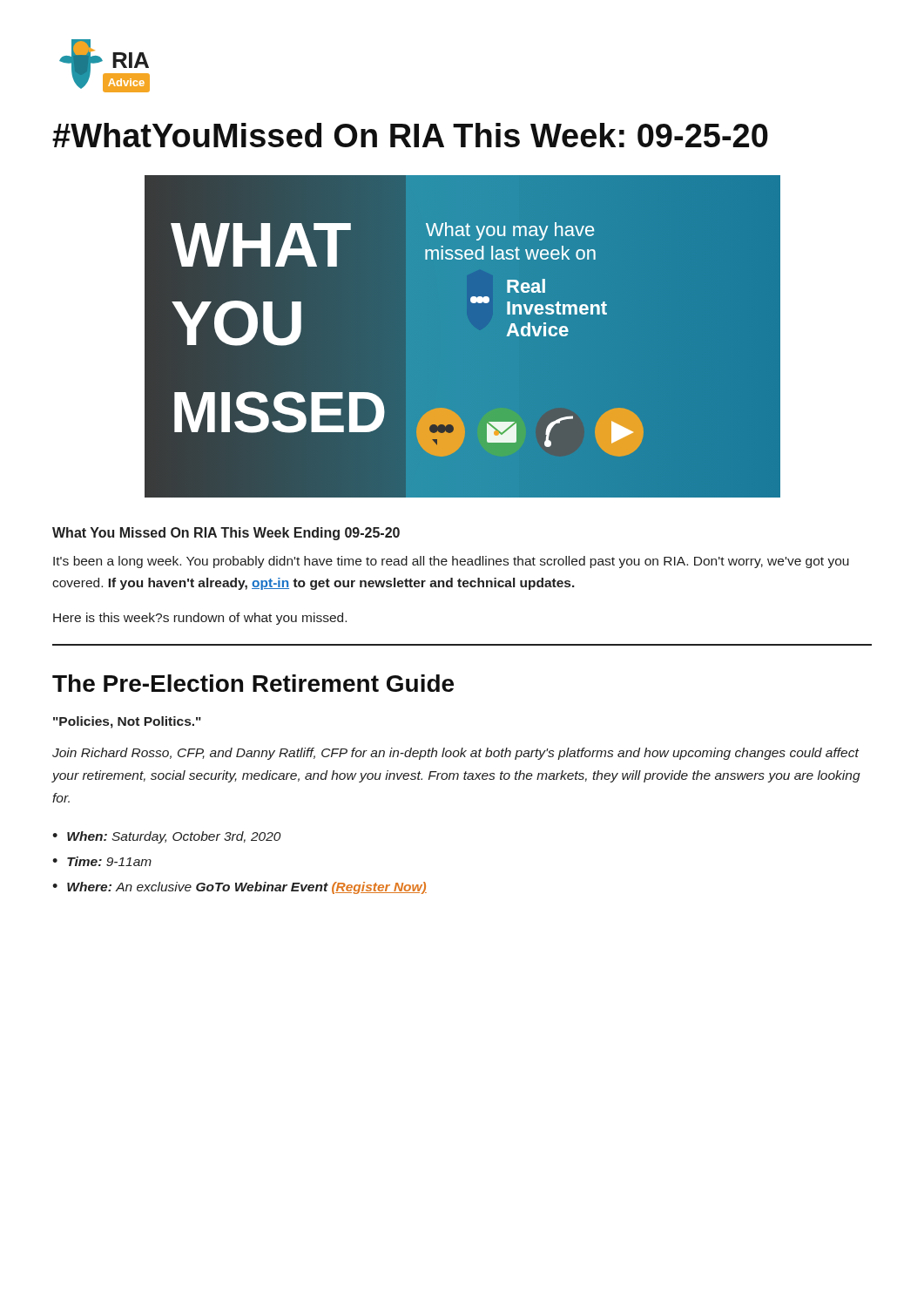924x1307 pixels.
Task: Find the block on this page that starts "It's been a long week. You"
Action: pos(451,572)
